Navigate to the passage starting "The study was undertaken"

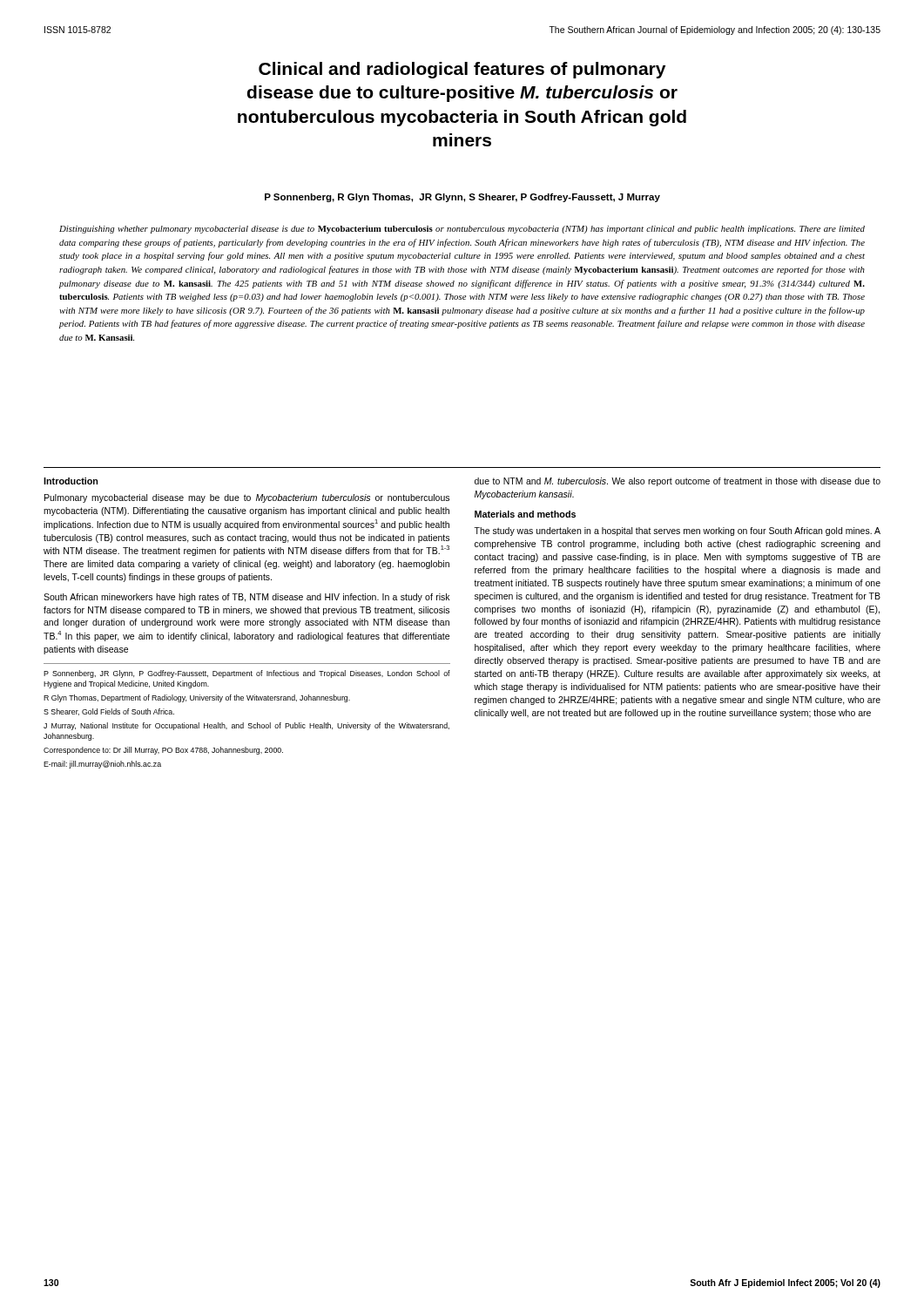(677, 622)
